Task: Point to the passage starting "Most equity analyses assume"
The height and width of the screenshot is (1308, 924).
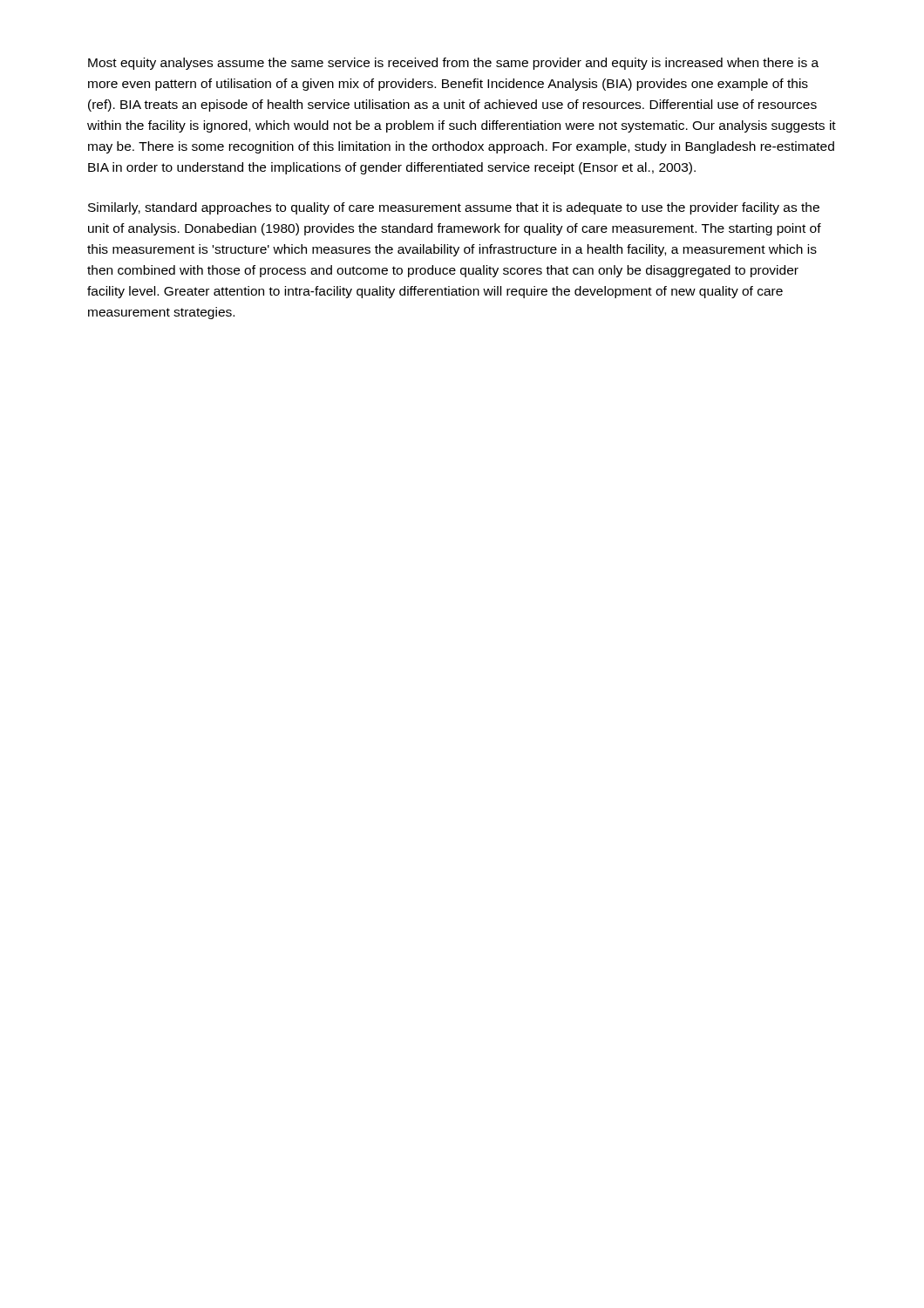Action: pyautogui.click(x=461, y=115)
